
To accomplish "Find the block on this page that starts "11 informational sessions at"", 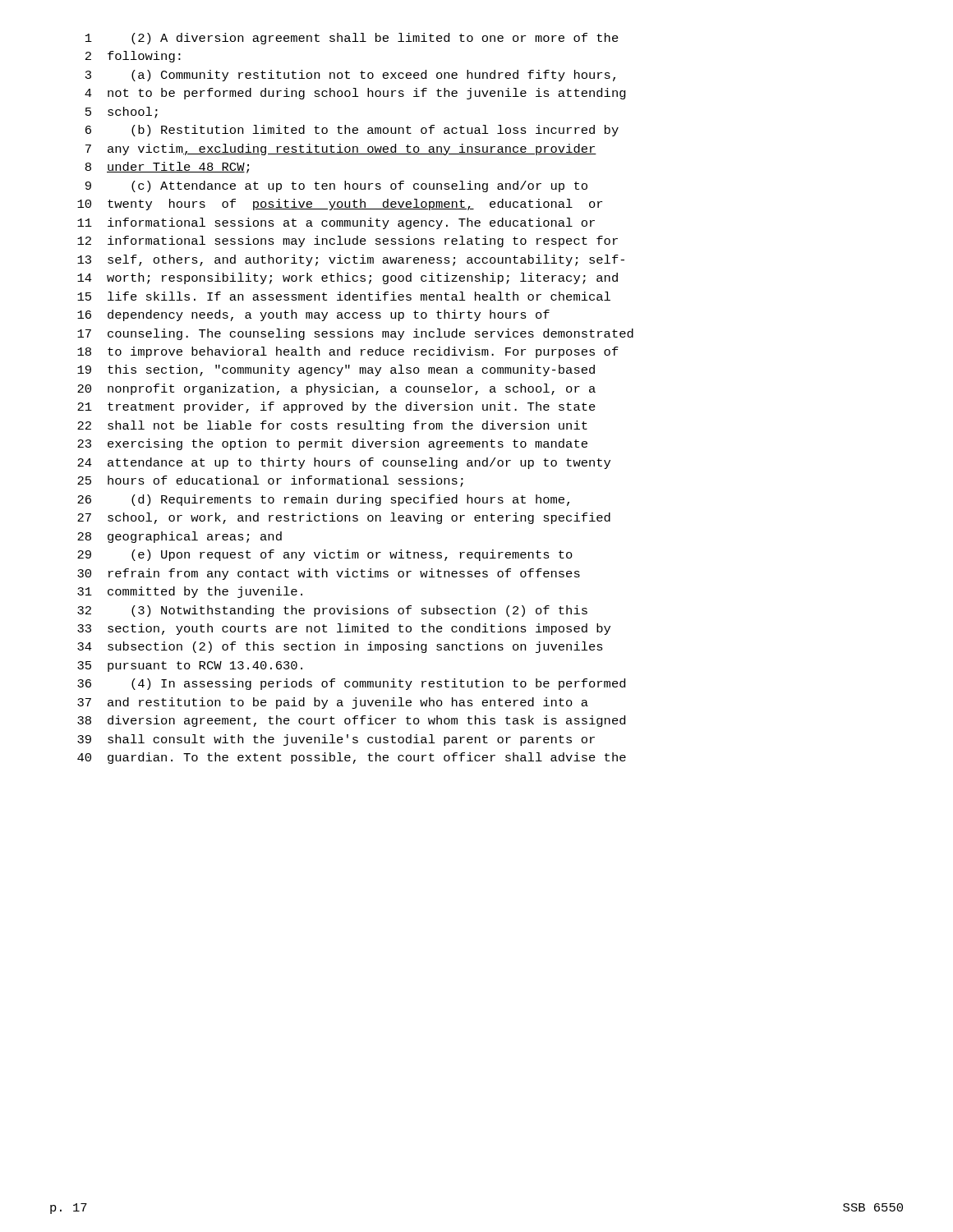I will point(476,223).
